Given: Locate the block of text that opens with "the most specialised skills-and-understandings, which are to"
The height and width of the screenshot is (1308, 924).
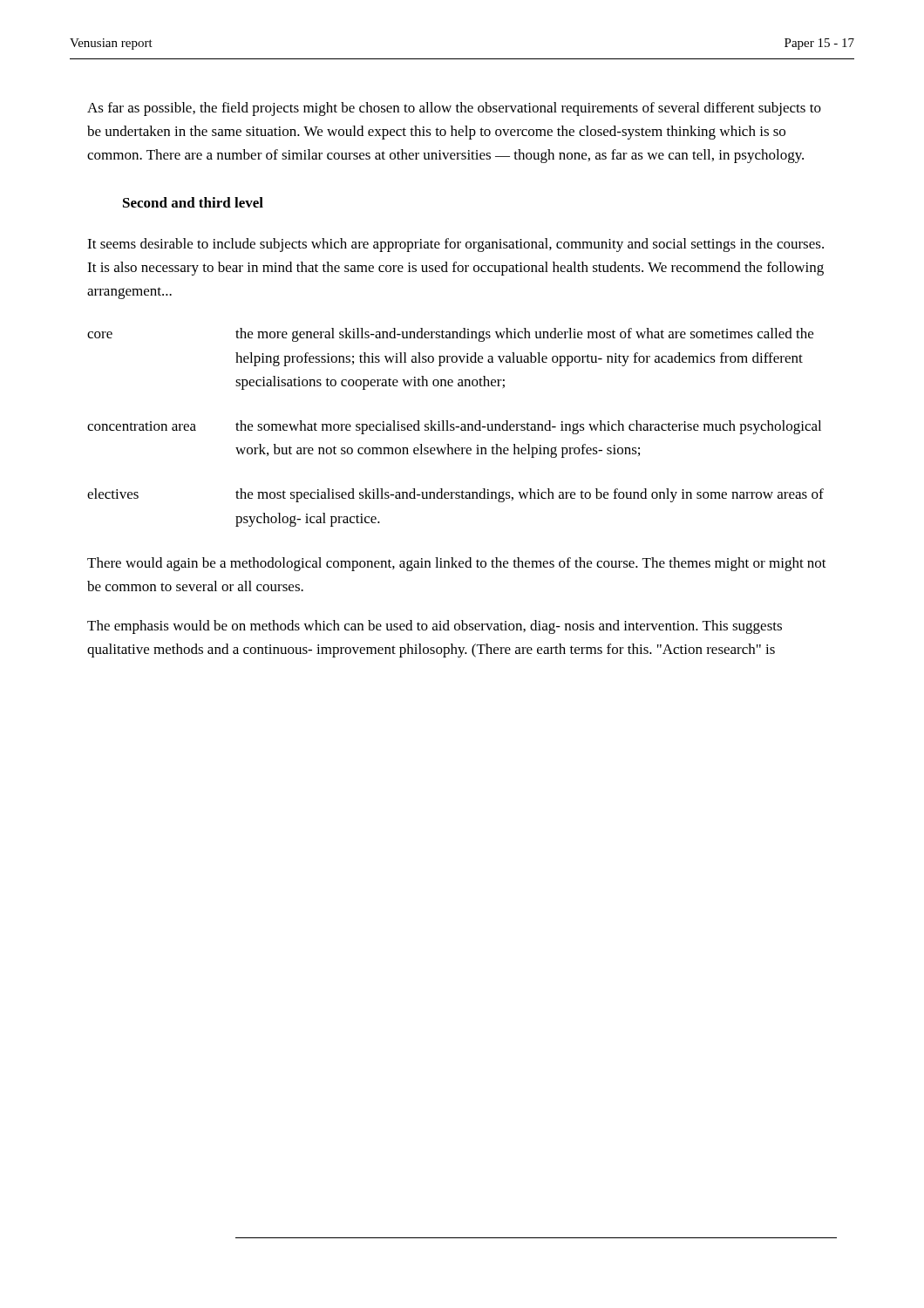Looking at the screenshot, I should 529,506.
